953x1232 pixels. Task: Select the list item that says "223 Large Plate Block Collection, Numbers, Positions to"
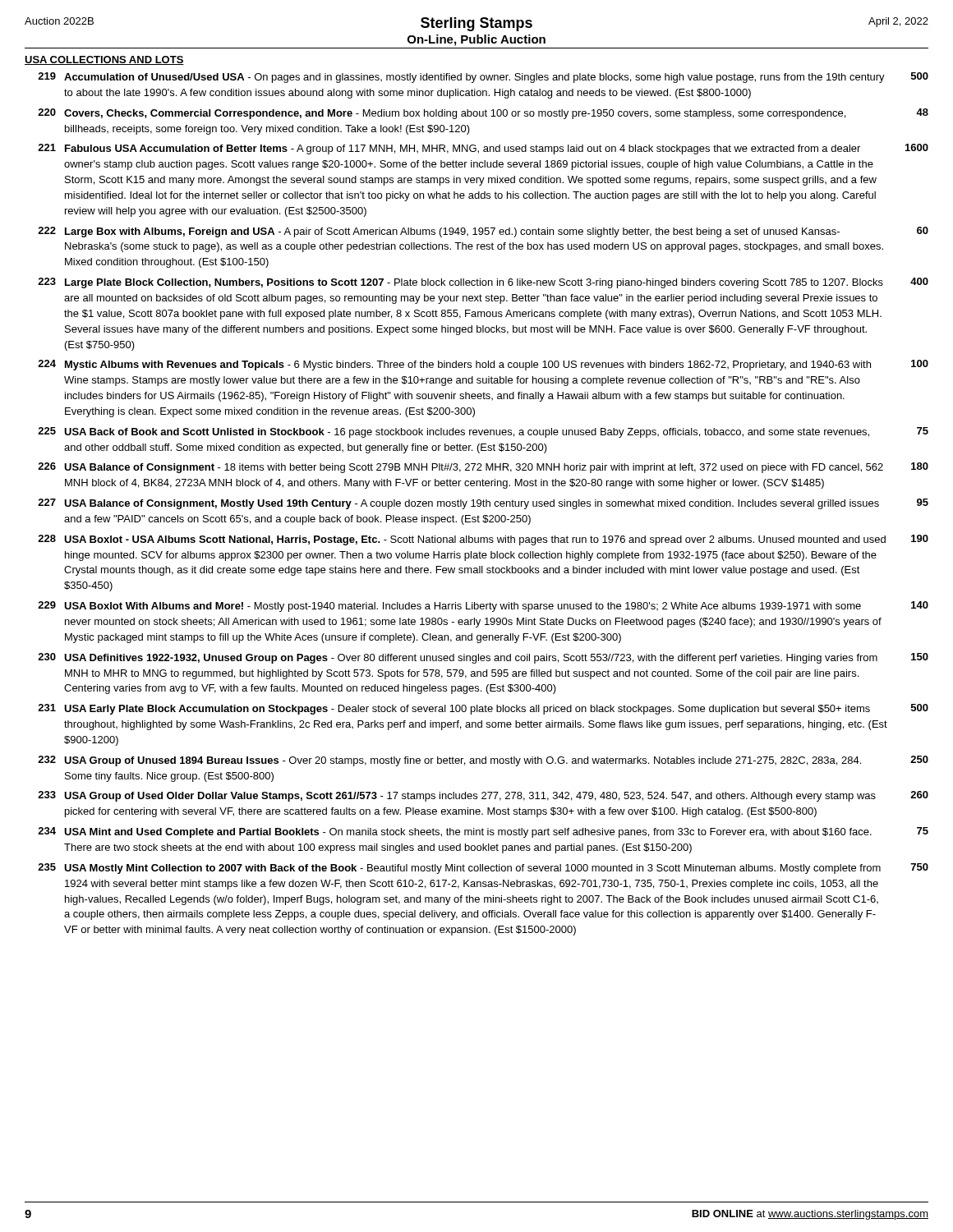point(476,314)
